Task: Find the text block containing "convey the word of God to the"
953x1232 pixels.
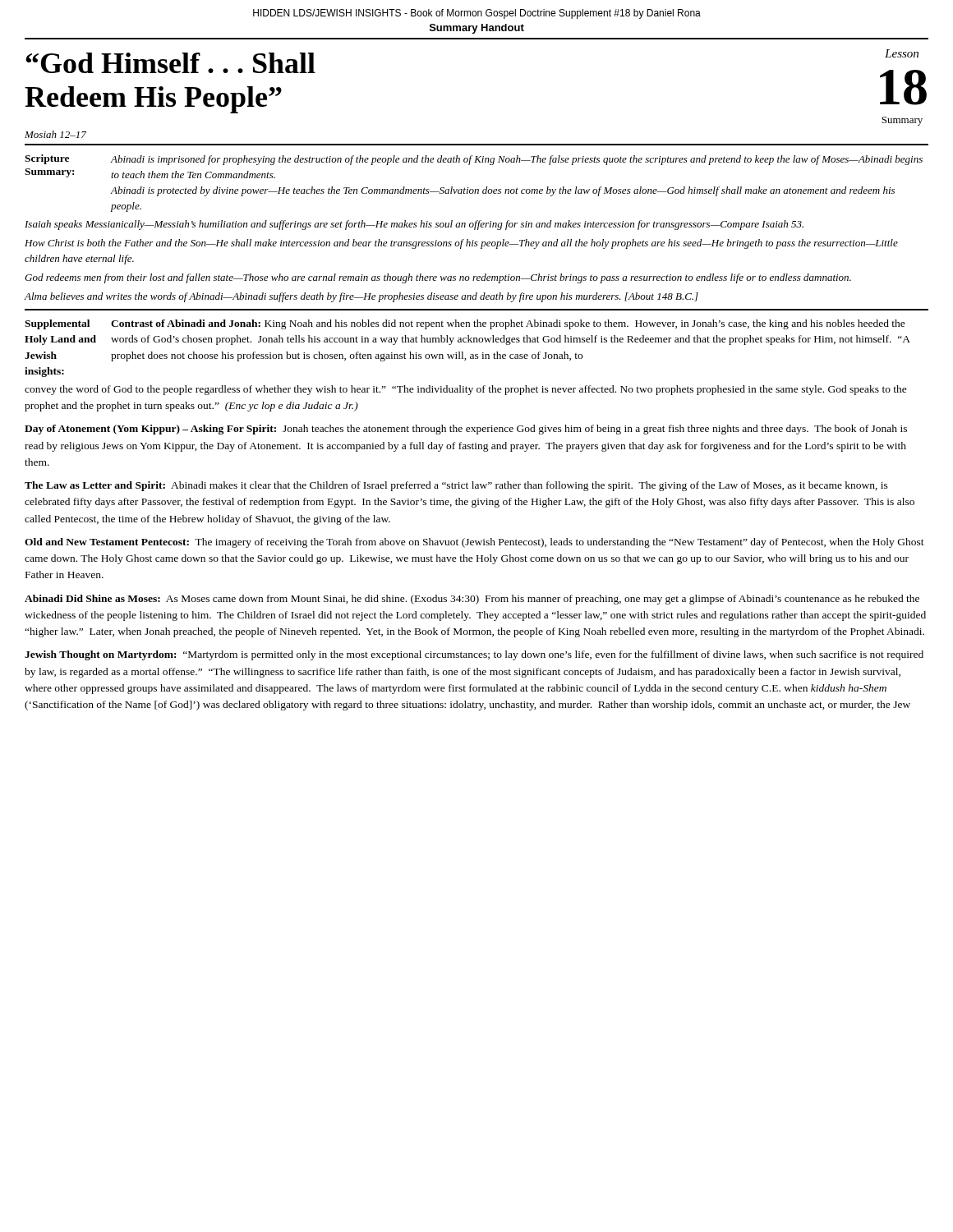Action: (x=466, y=397)
